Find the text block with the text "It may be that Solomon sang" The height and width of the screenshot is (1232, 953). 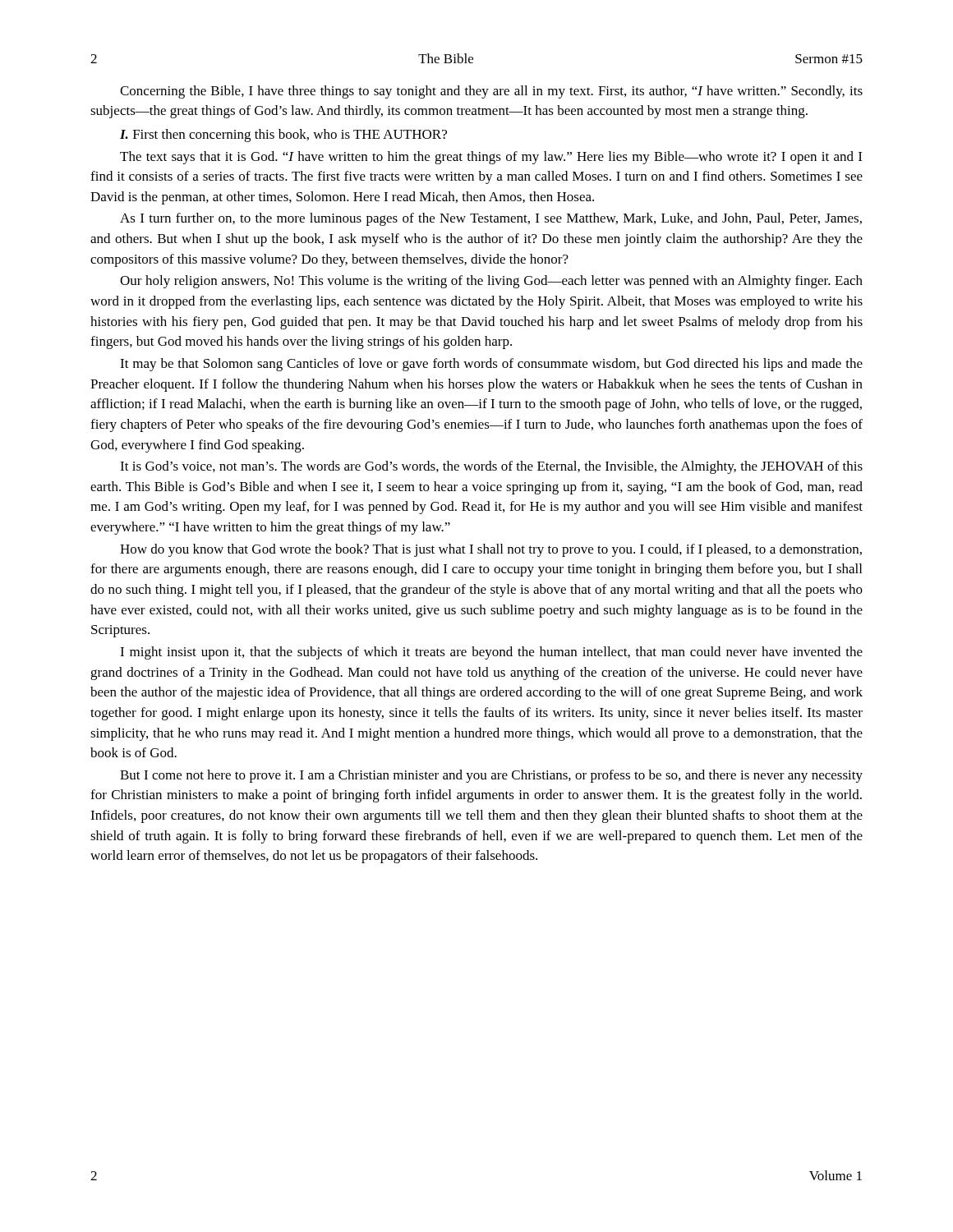[x=476, y=405]
